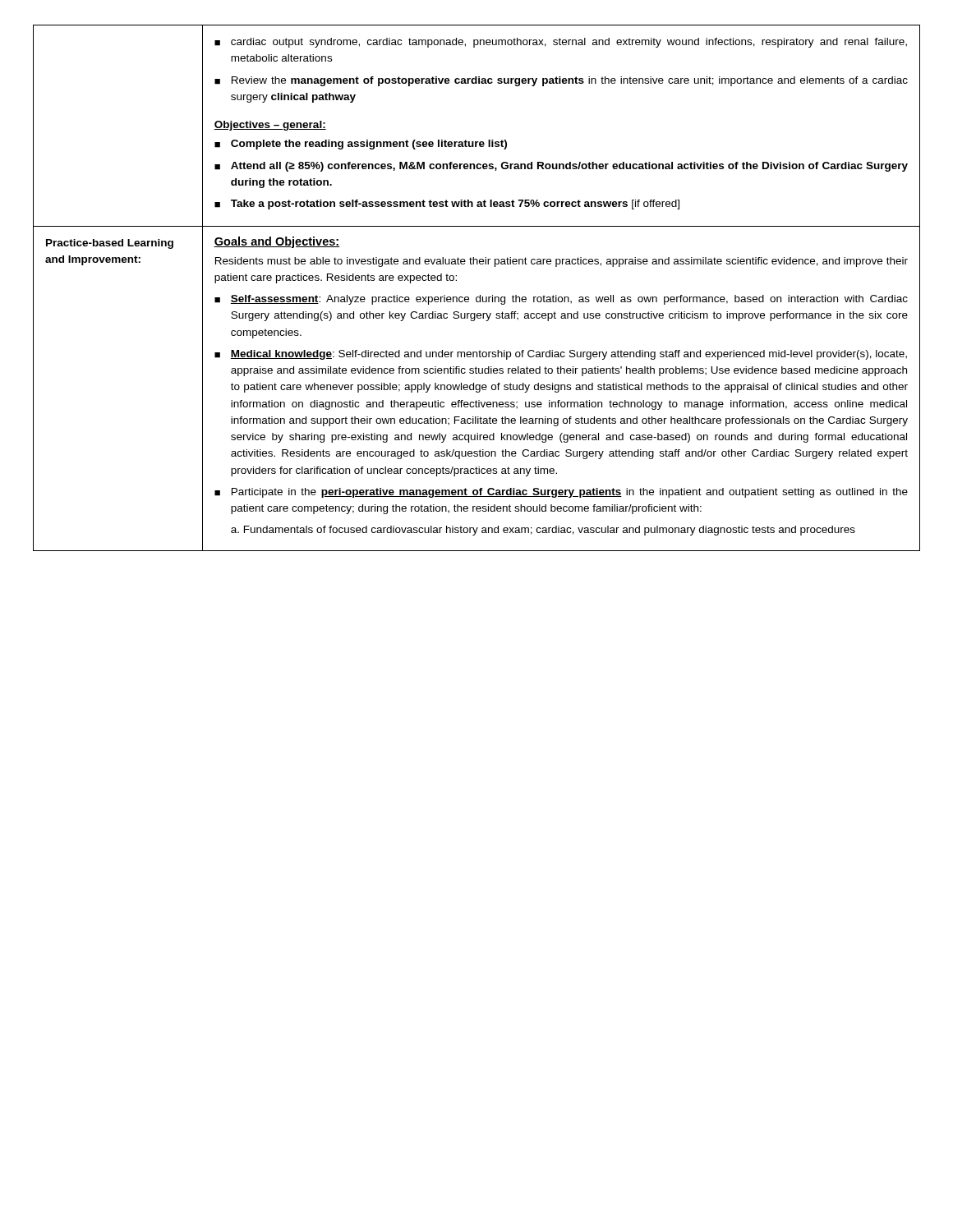The height and width of the screenshot is (1232, 953).
Task: Click the passage that begins "■ cardiac output syndrome, cardiac"
Action: (x=561, y=50)
